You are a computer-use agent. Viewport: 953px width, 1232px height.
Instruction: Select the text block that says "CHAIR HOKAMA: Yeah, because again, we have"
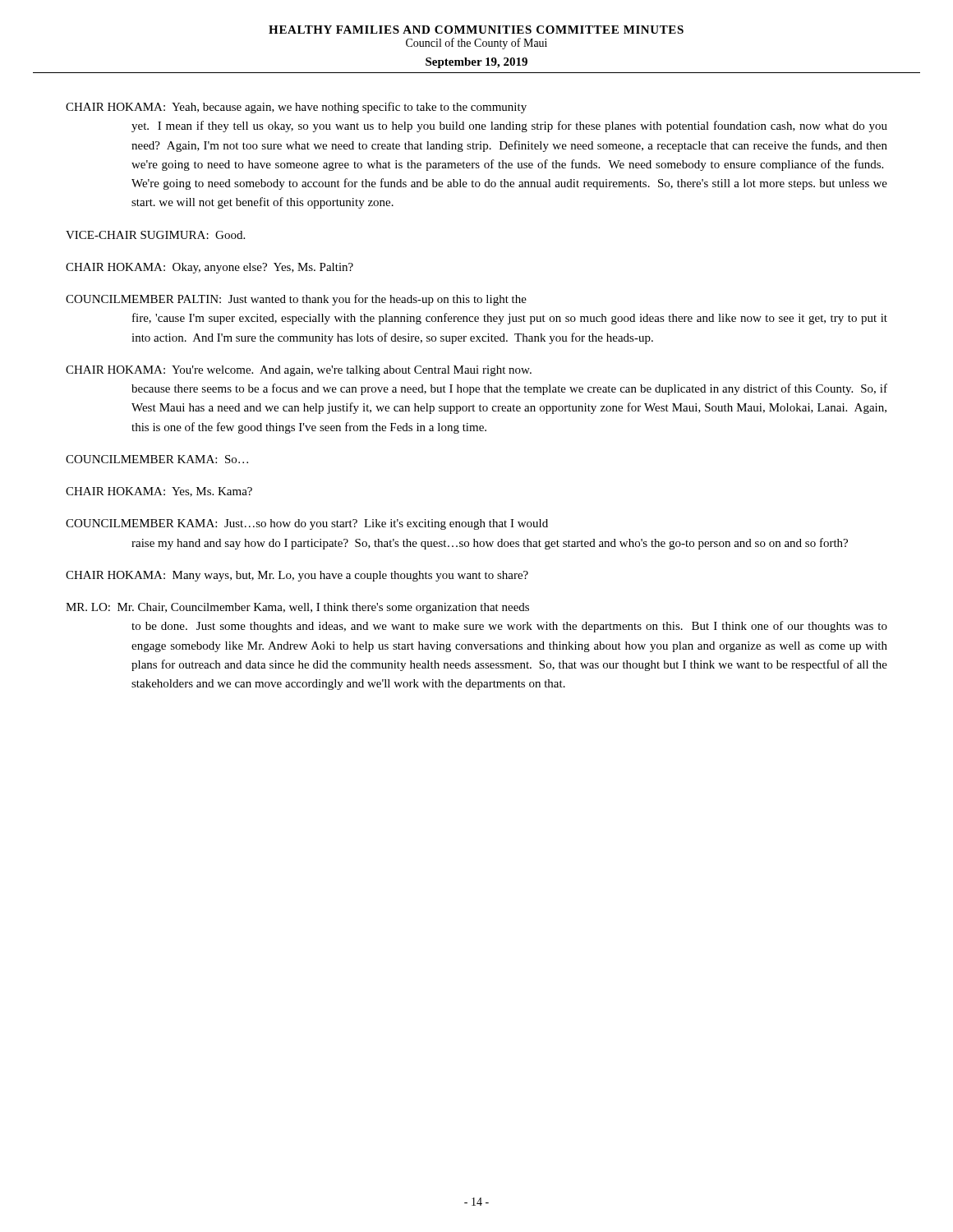click(476, 156)
